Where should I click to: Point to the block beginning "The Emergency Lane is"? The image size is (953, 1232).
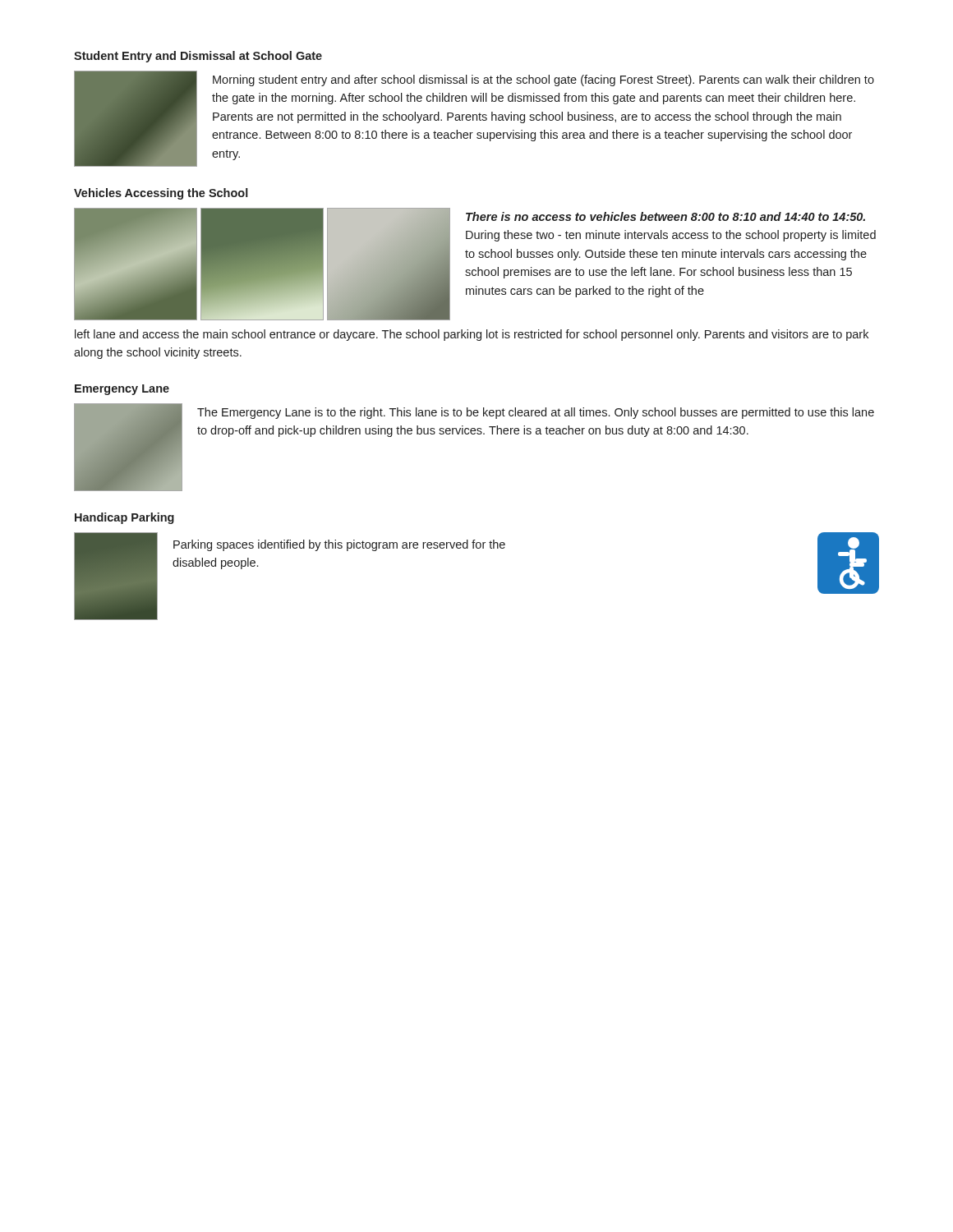(536, 421)
